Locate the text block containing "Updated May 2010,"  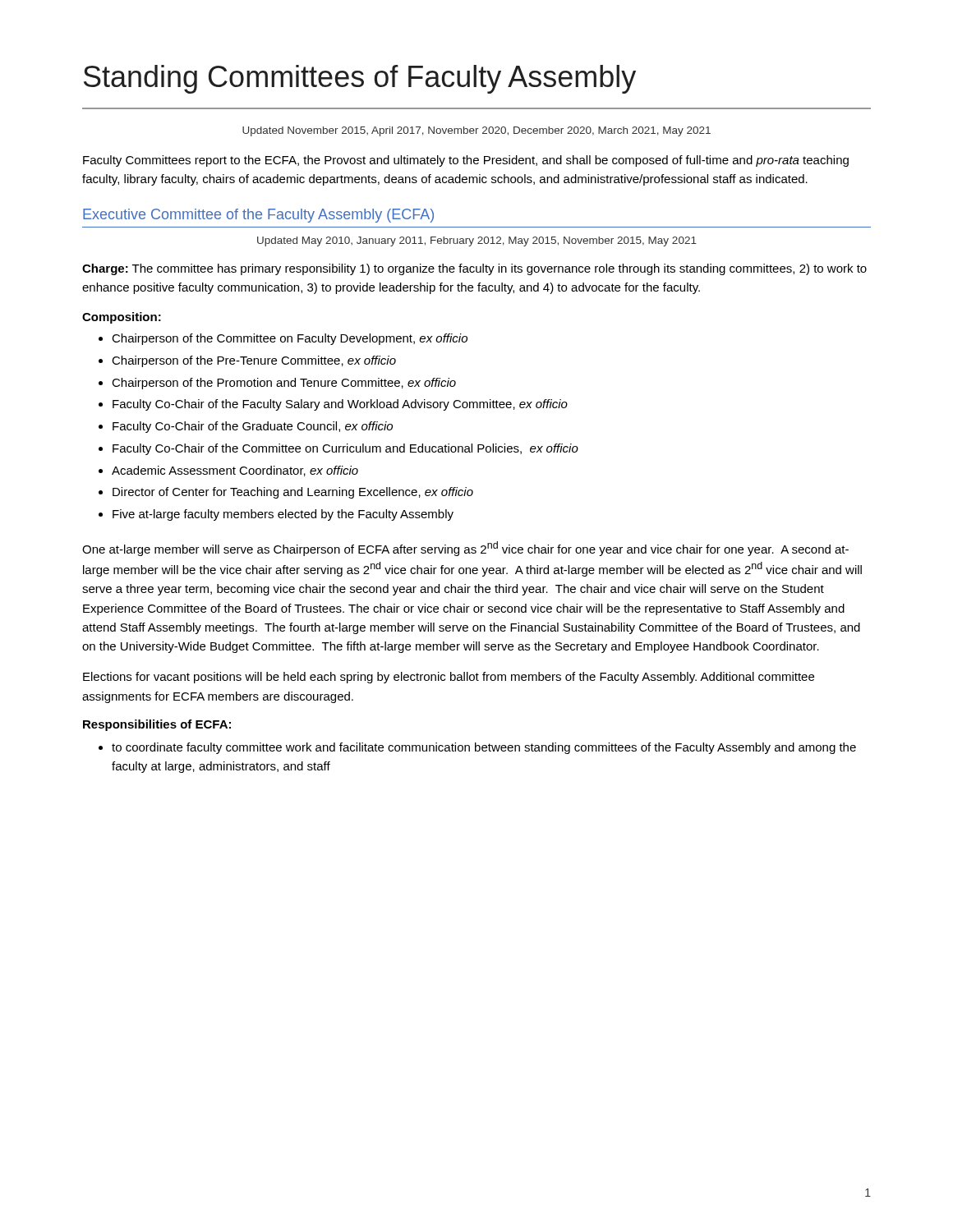[476, 240]
